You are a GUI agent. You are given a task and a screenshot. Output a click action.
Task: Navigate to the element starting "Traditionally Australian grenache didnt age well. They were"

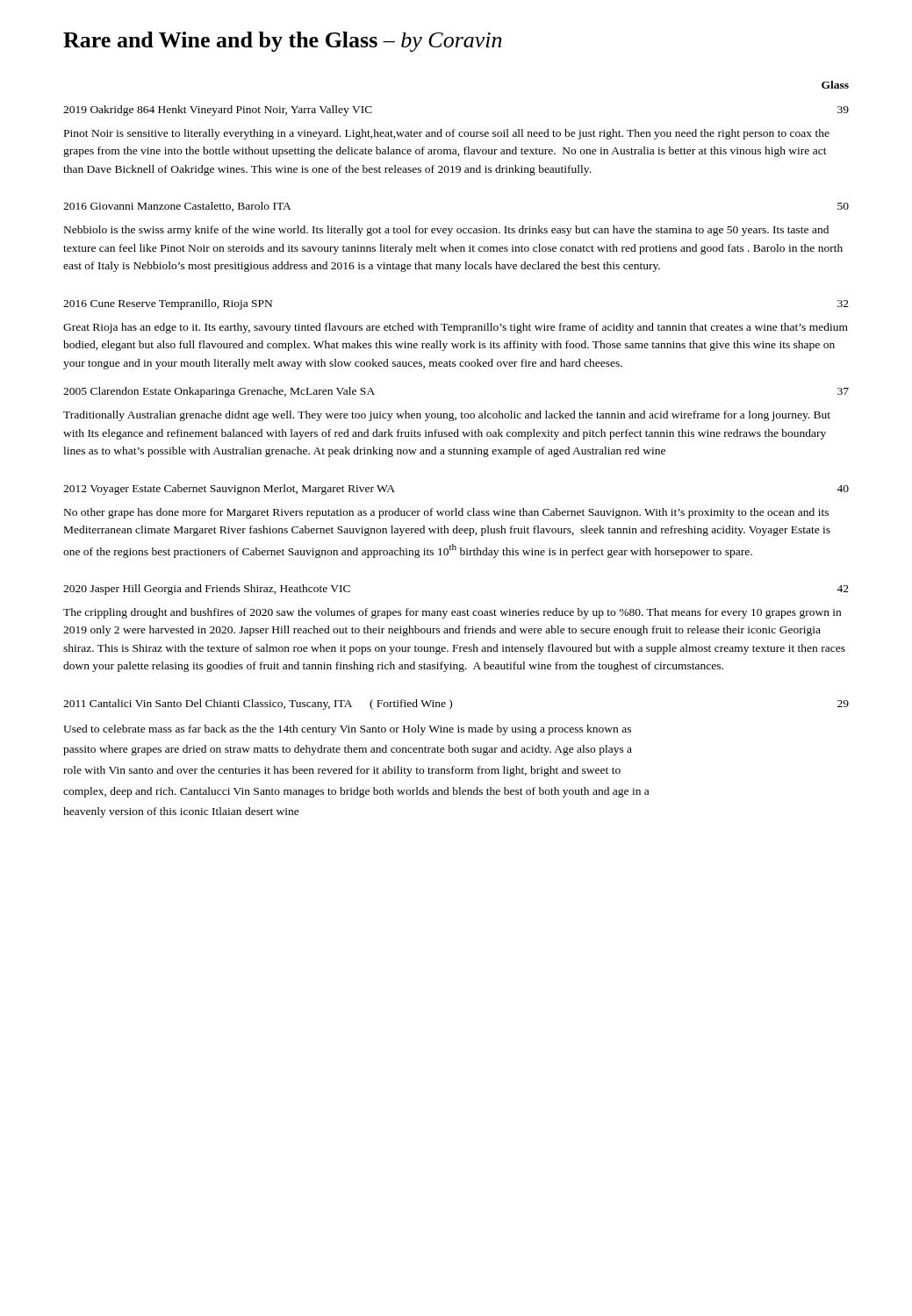pos(447,433)
